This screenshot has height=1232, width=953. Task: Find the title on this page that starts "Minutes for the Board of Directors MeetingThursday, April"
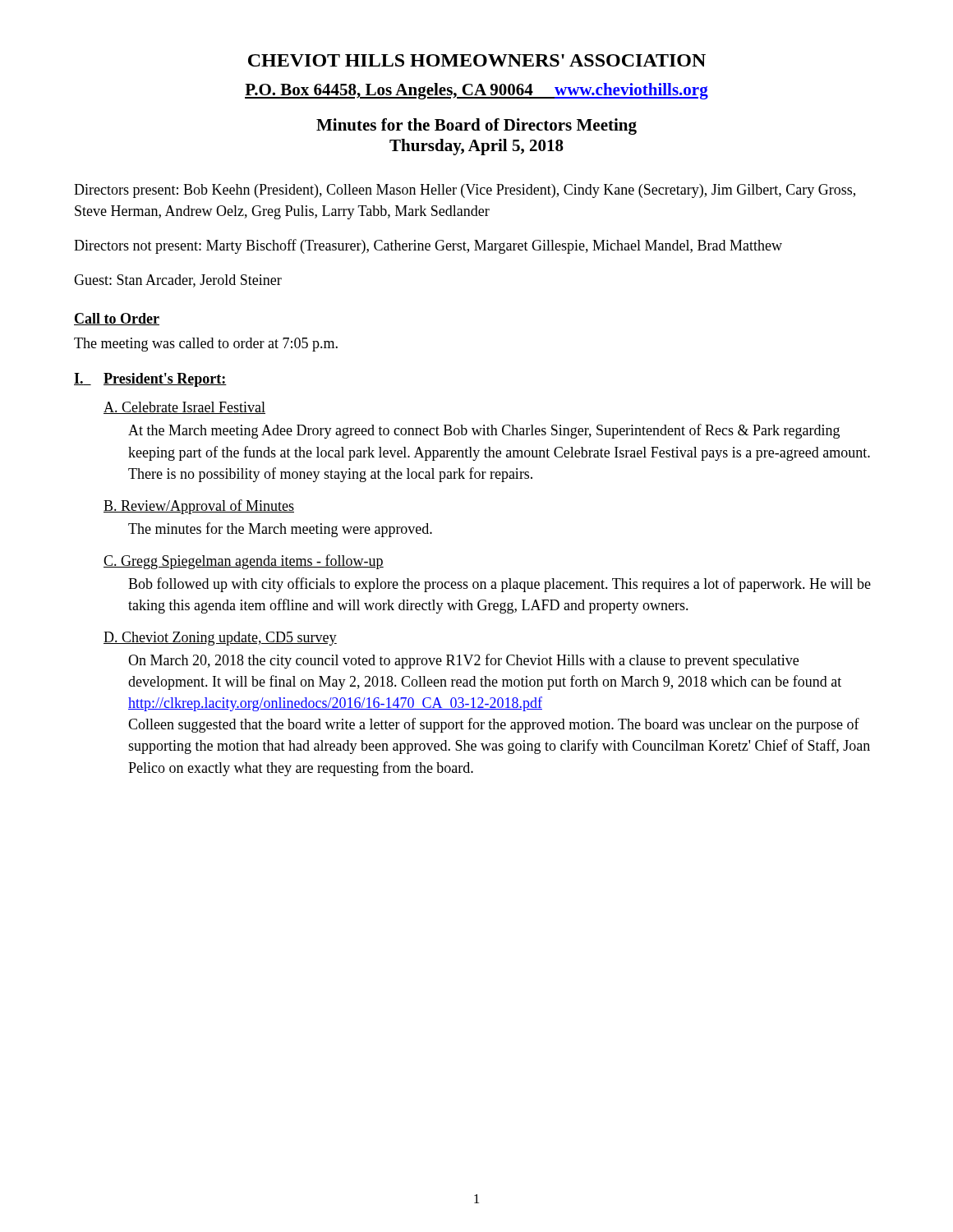click(476, 135)
